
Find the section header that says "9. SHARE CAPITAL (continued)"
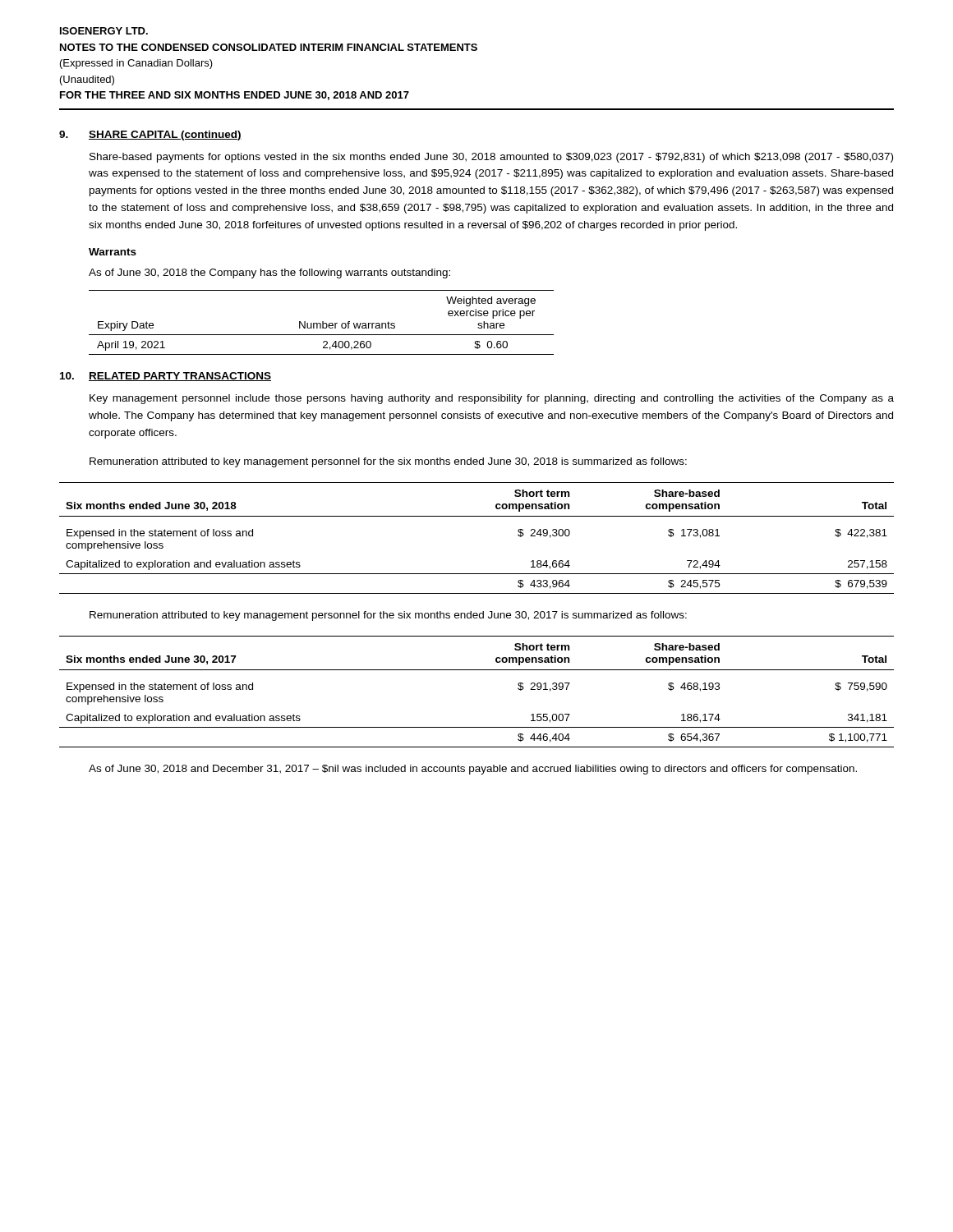tap(150, 134)
